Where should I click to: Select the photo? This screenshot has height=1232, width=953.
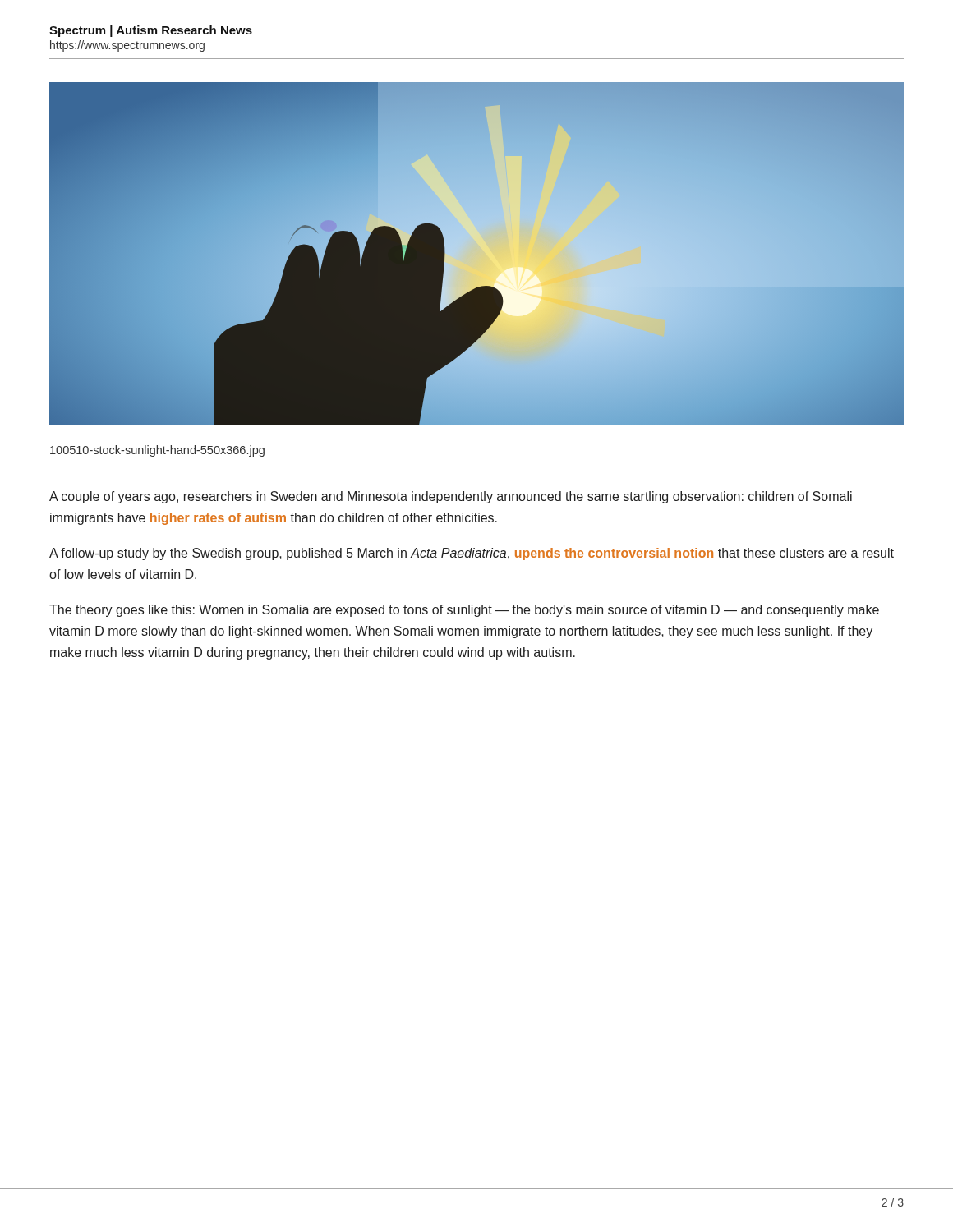pos(476,255)
